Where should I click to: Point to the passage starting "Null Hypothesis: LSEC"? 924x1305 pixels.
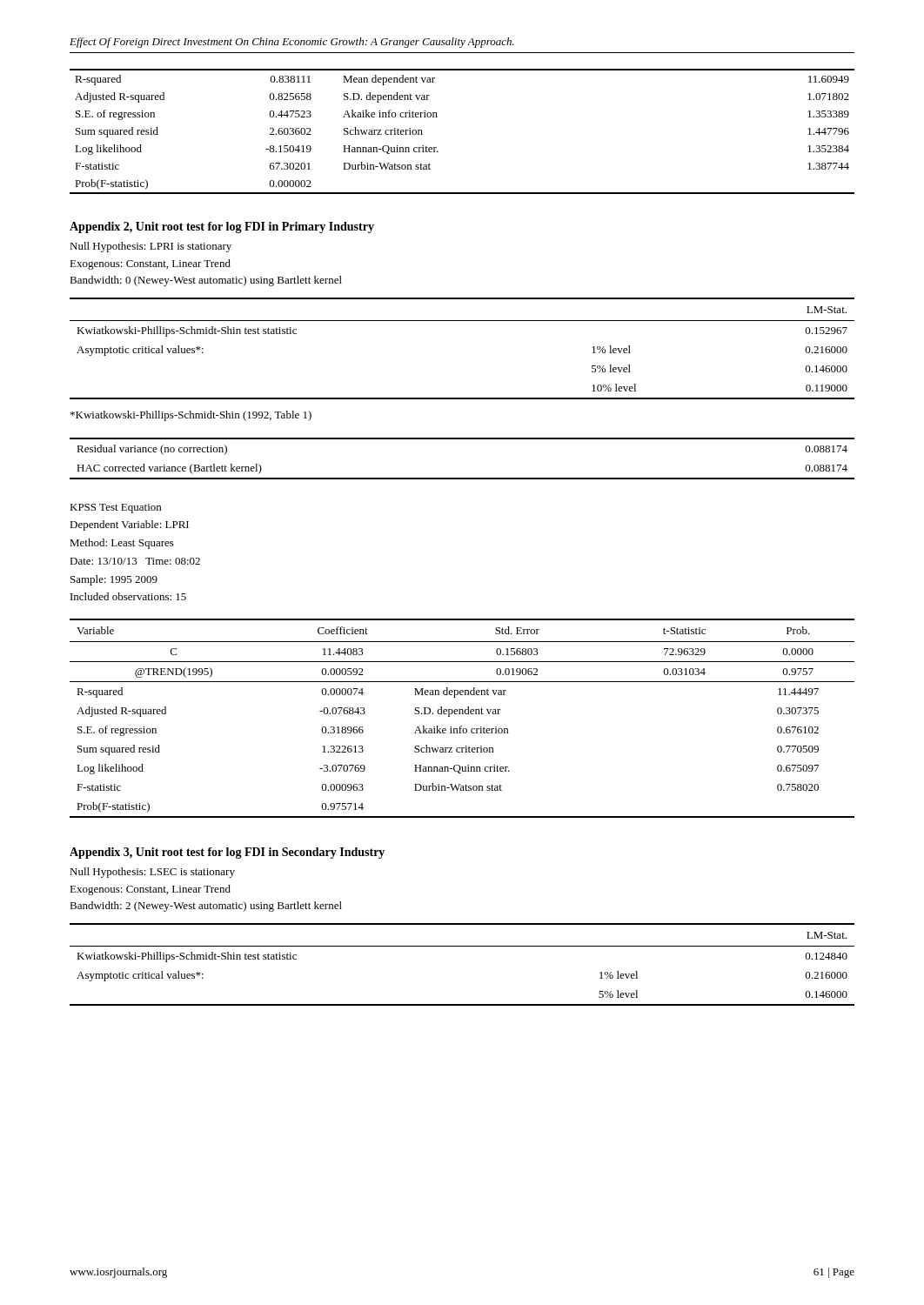coord(206,889)
